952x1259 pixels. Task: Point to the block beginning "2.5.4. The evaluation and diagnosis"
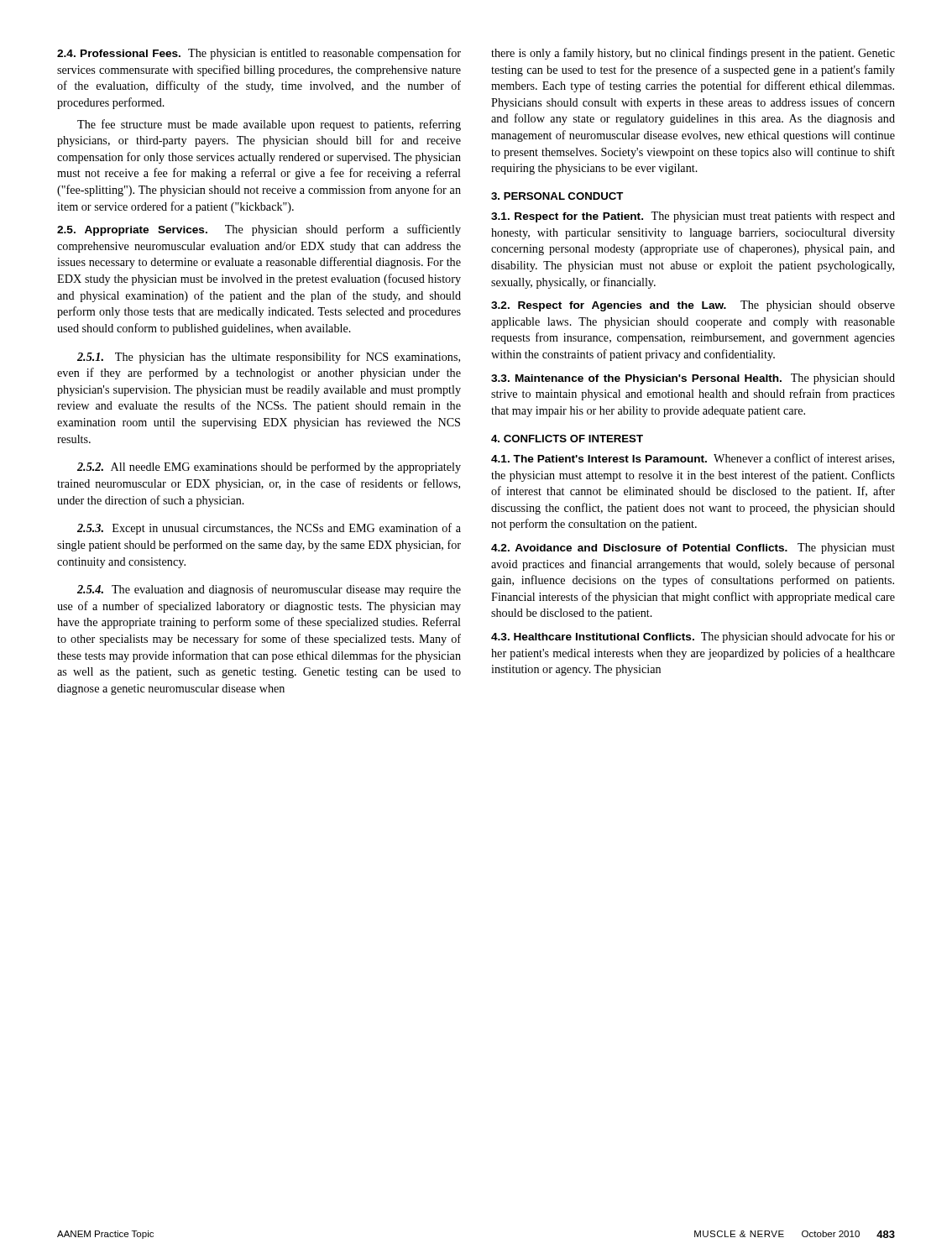pos(259,639)
